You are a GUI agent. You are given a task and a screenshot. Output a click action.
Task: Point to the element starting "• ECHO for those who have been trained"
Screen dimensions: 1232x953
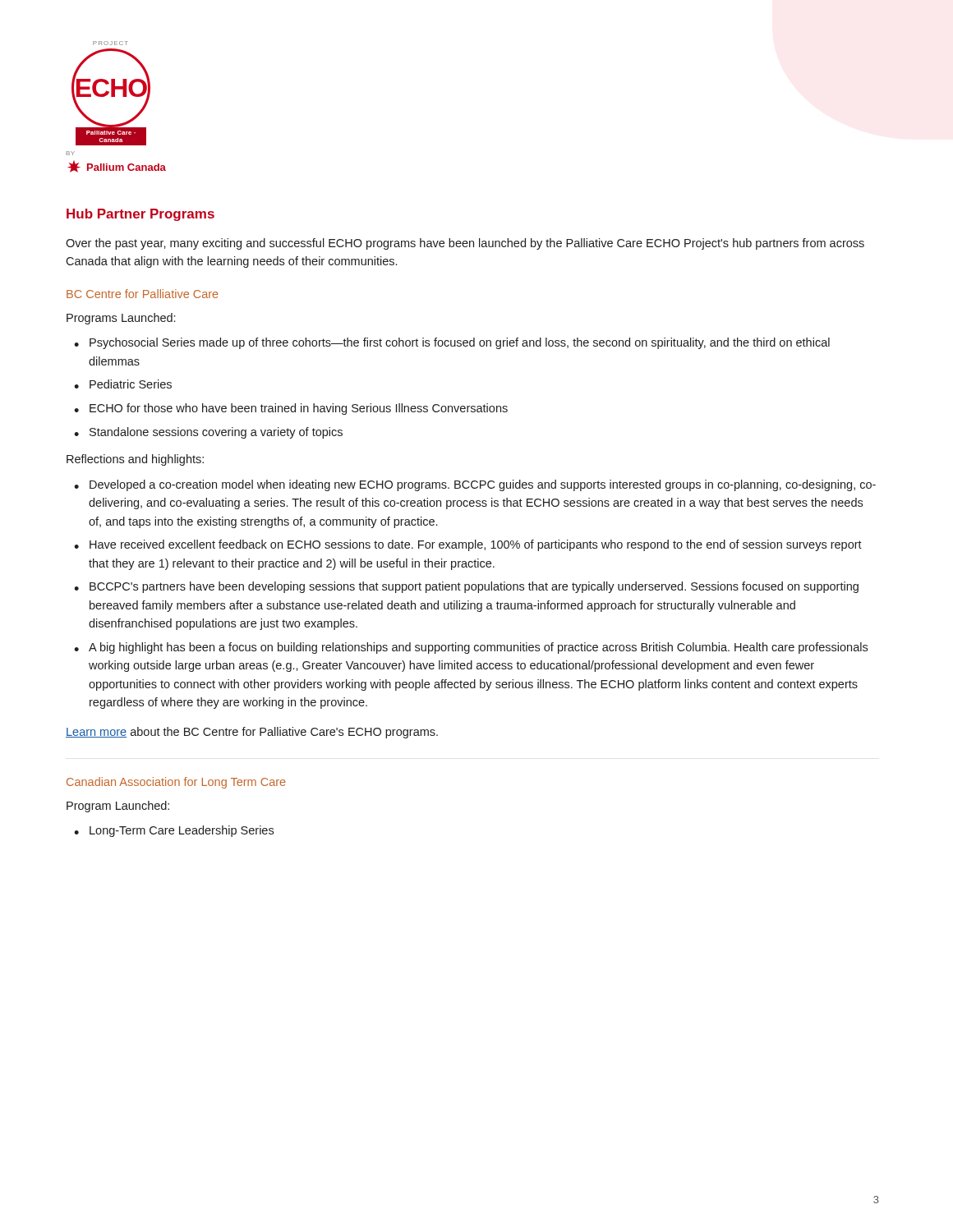[476, 409]
